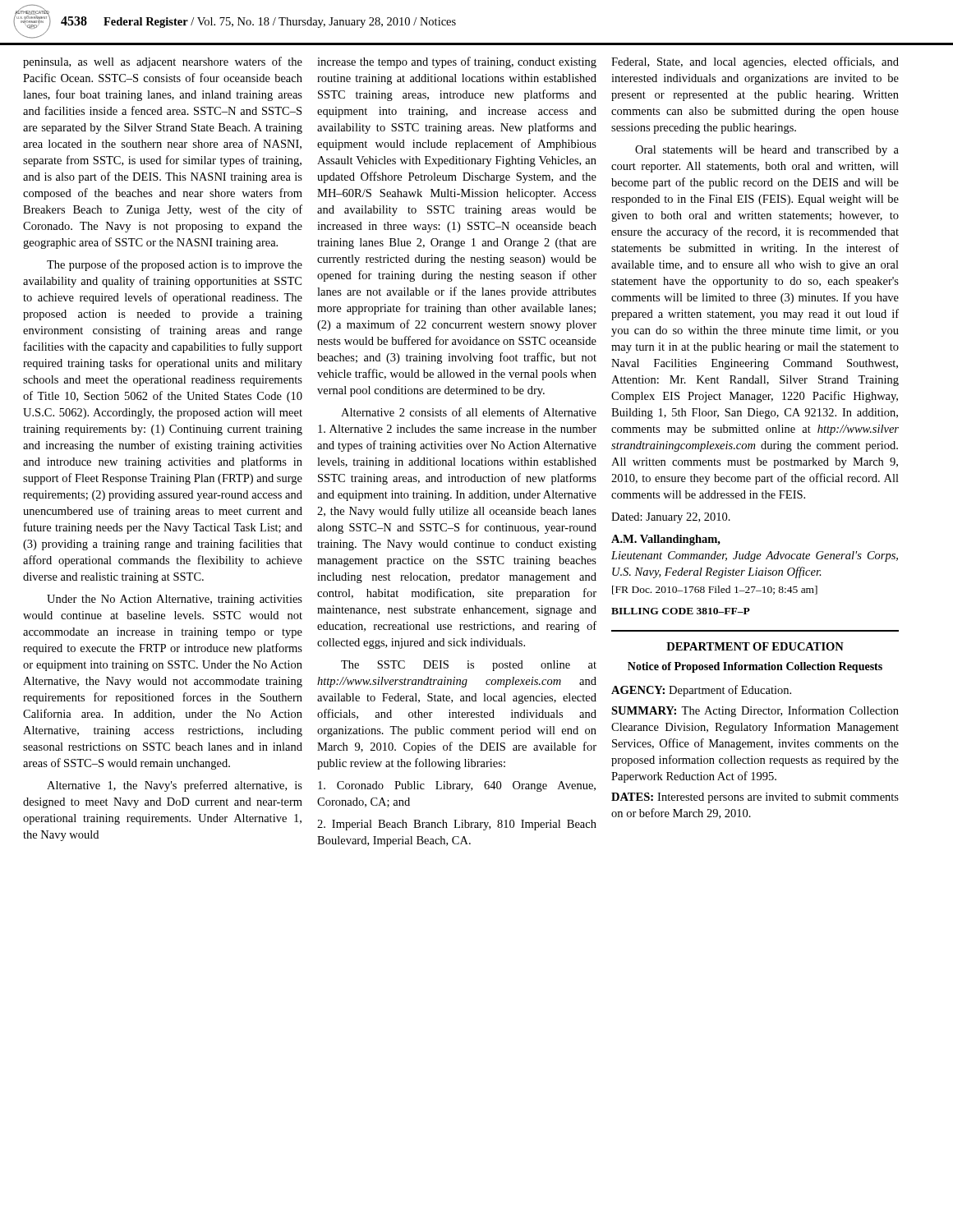This screenshot has height=1232, width=953.
Task: Where is the passage that starts "Oral statements will be"?
Action: [x=755, y=322]
